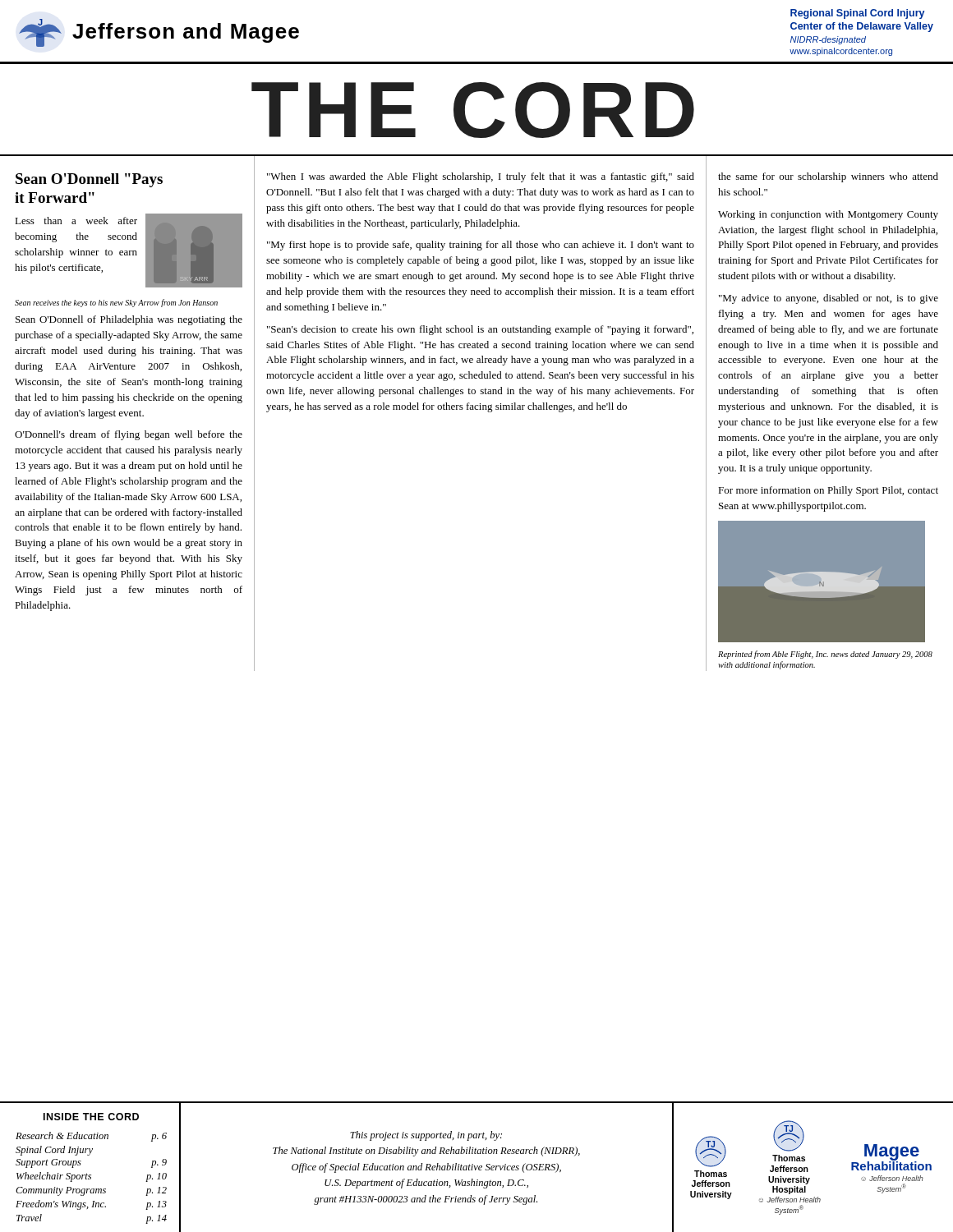Select the text starting "Less than a week after"

pyautogui.click(x=129, y=245)
